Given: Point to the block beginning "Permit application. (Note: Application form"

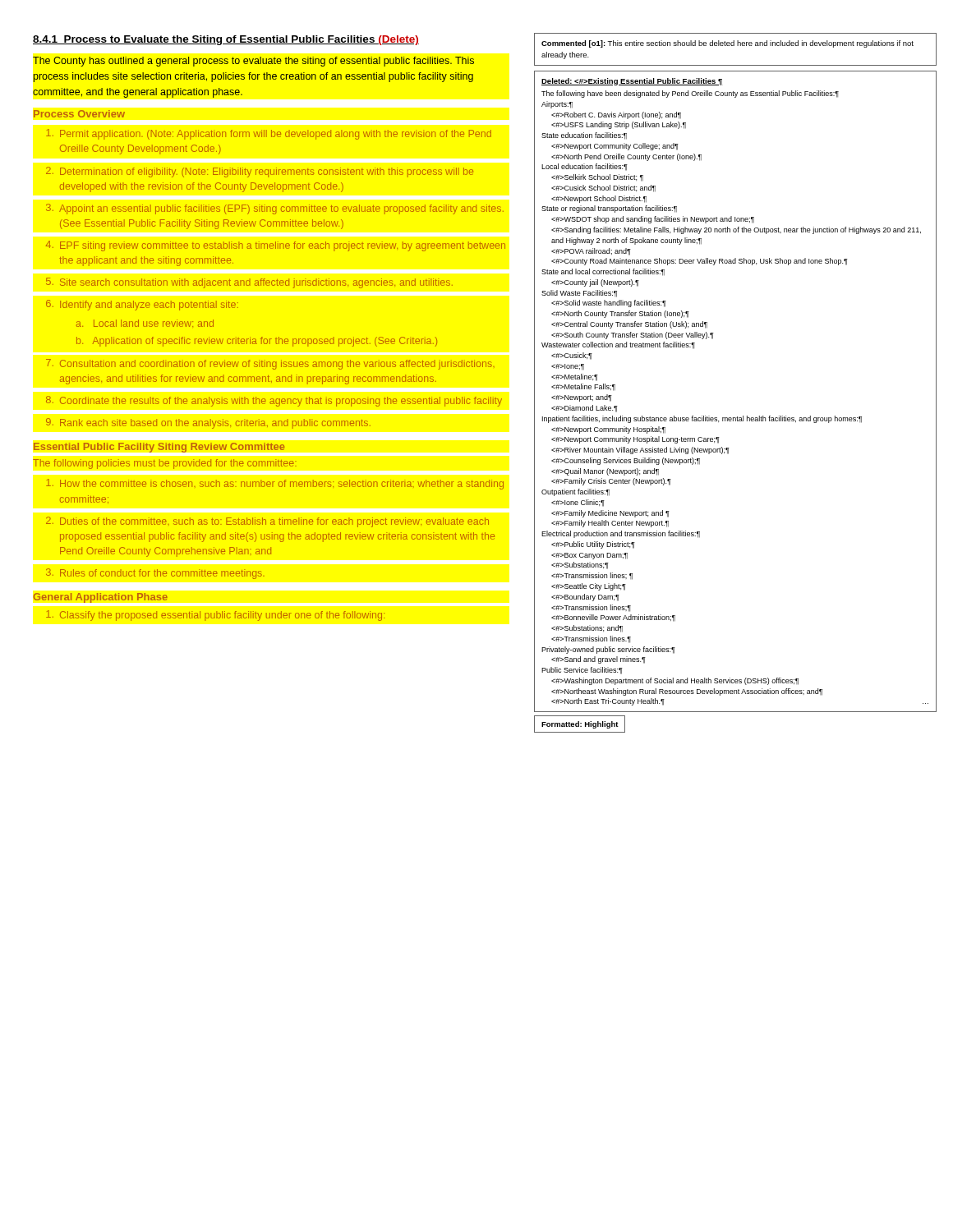Looking at the screenshot, I should click(271, 142).
